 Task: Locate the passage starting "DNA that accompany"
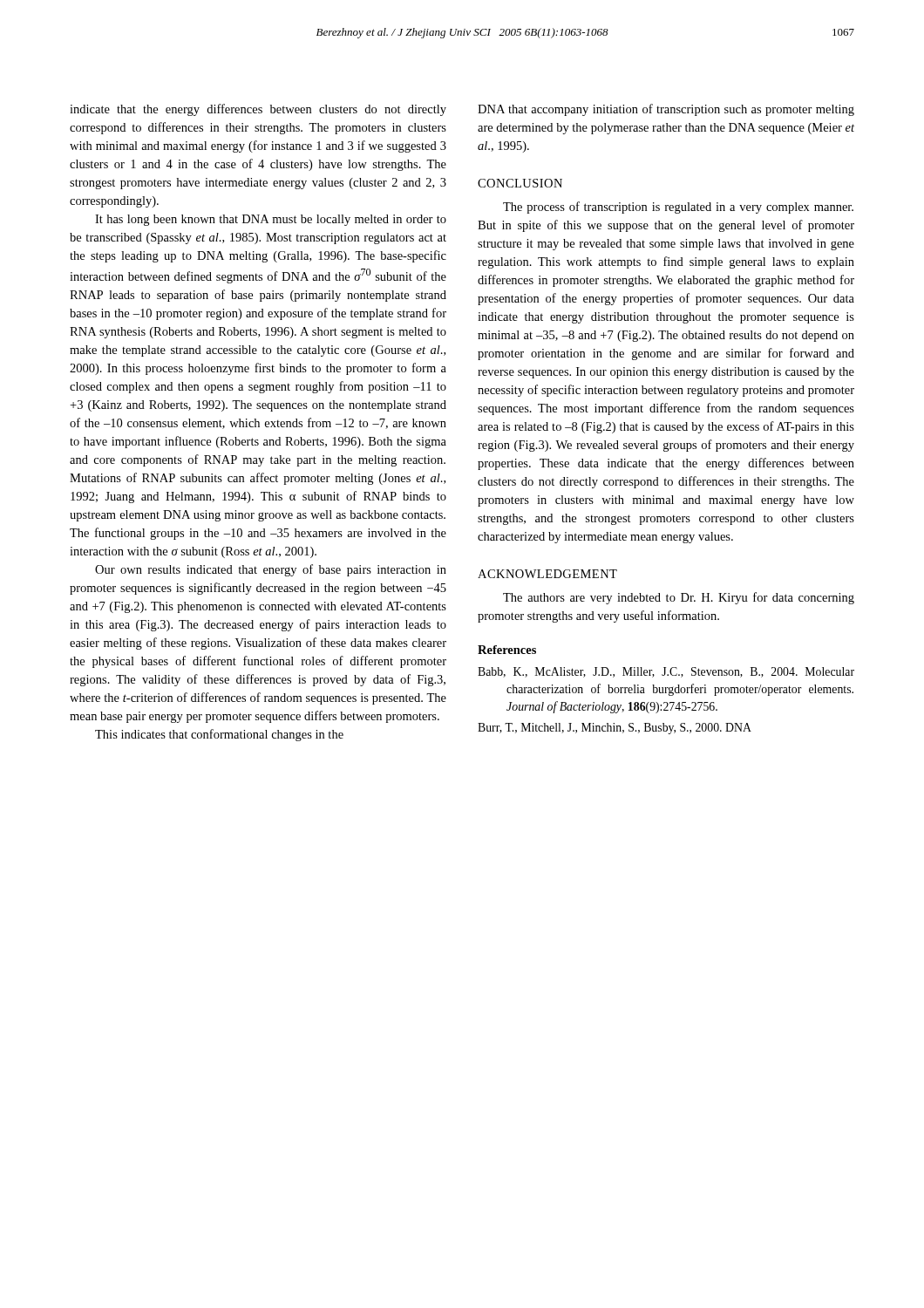(666, 128)
